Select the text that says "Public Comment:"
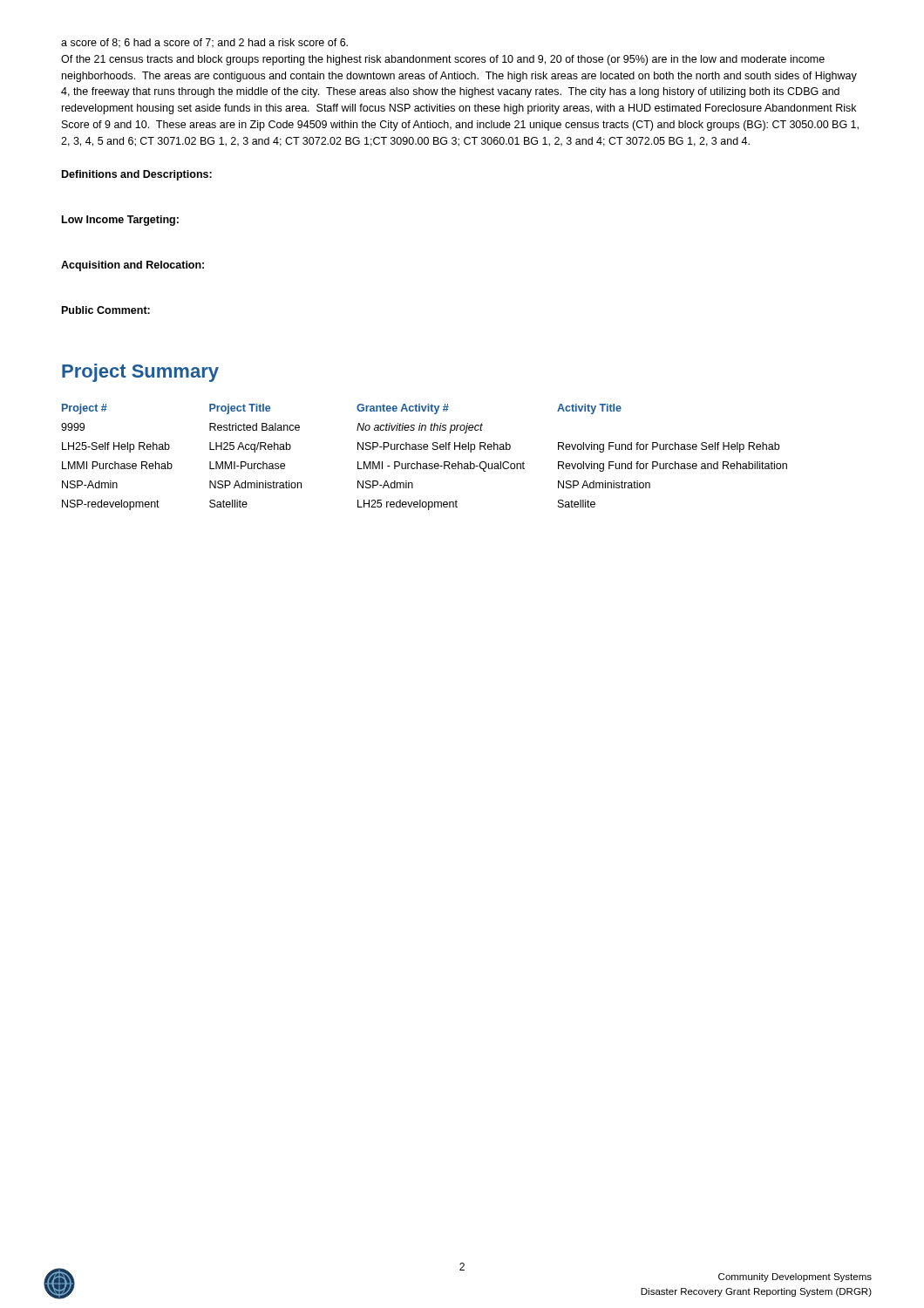This screenshot has width=924, height=1308. [106, 311]
